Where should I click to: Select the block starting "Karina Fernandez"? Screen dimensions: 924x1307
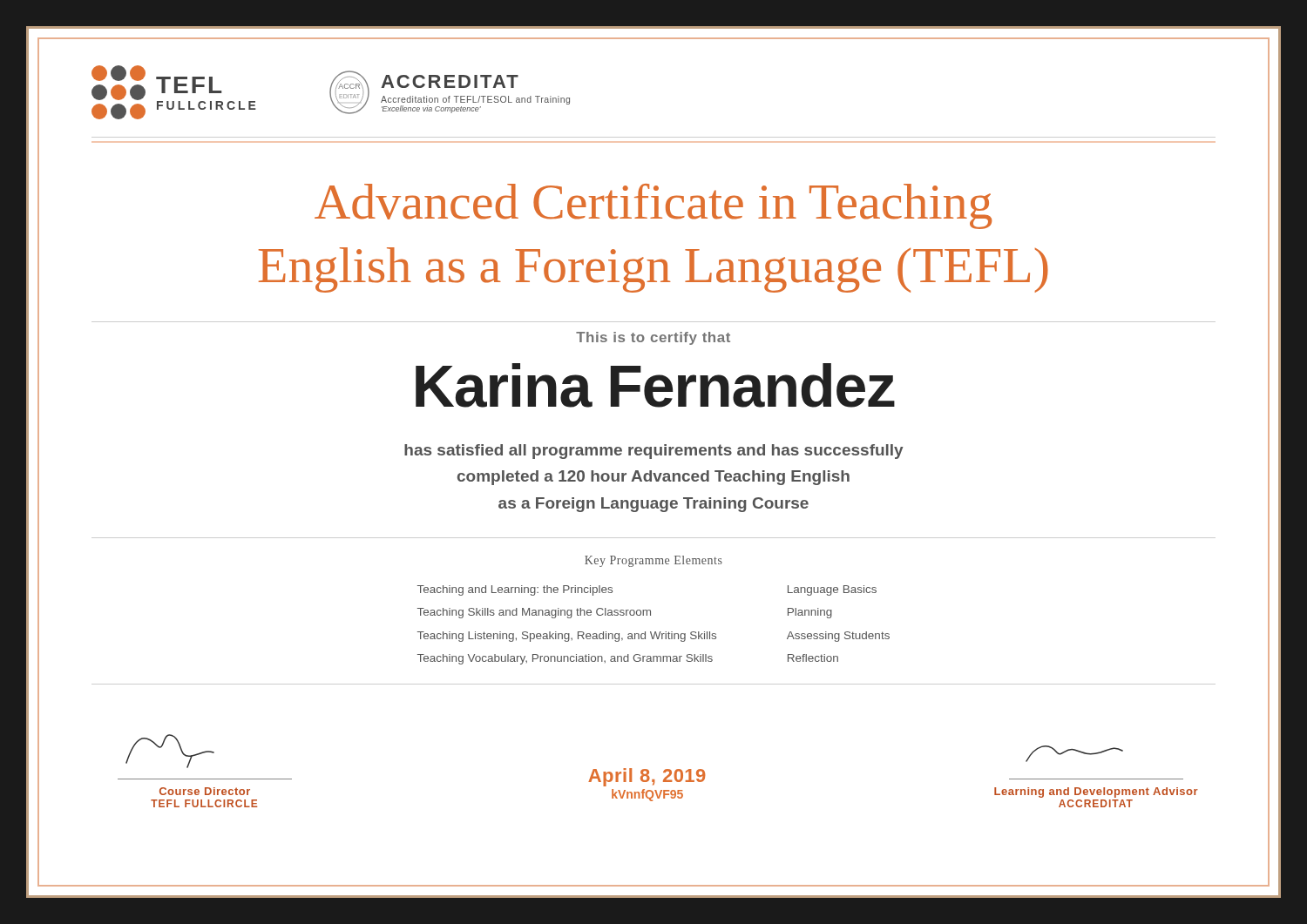pyautogui.click(x=654, y=386)
